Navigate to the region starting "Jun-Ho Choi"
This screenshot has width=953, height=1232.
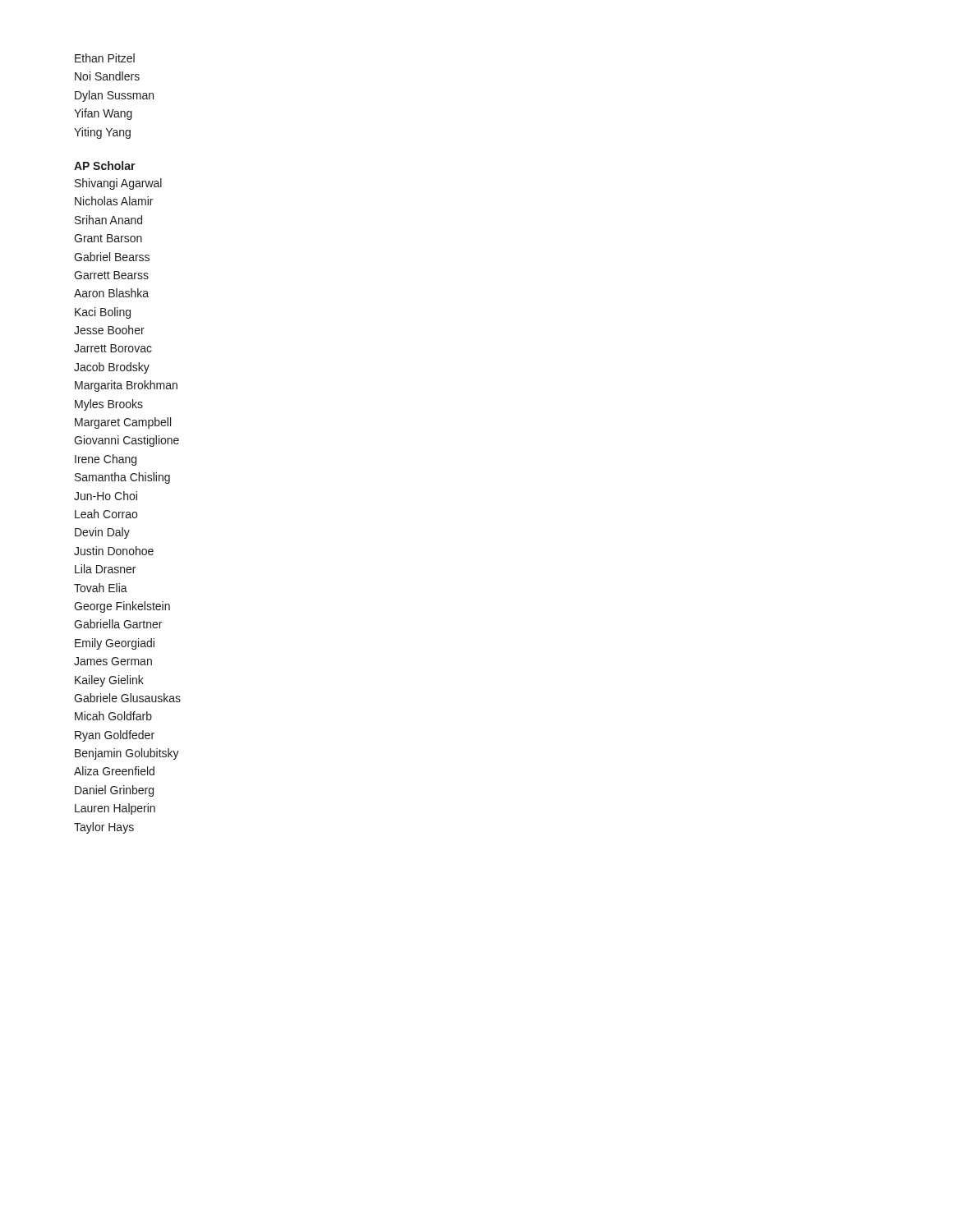(106, 496)
